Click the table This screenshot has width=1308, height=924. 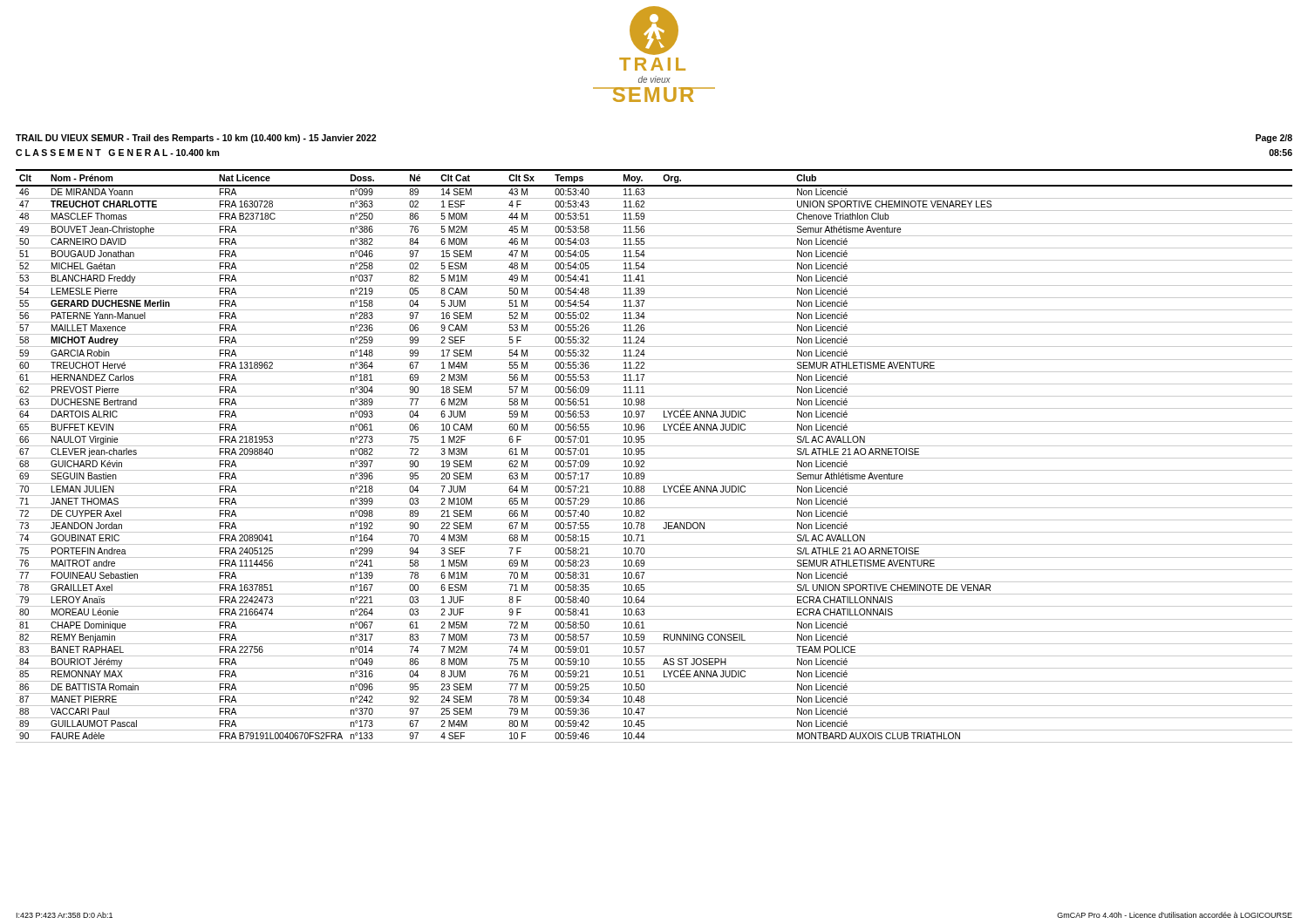click(x=654, y=456)
